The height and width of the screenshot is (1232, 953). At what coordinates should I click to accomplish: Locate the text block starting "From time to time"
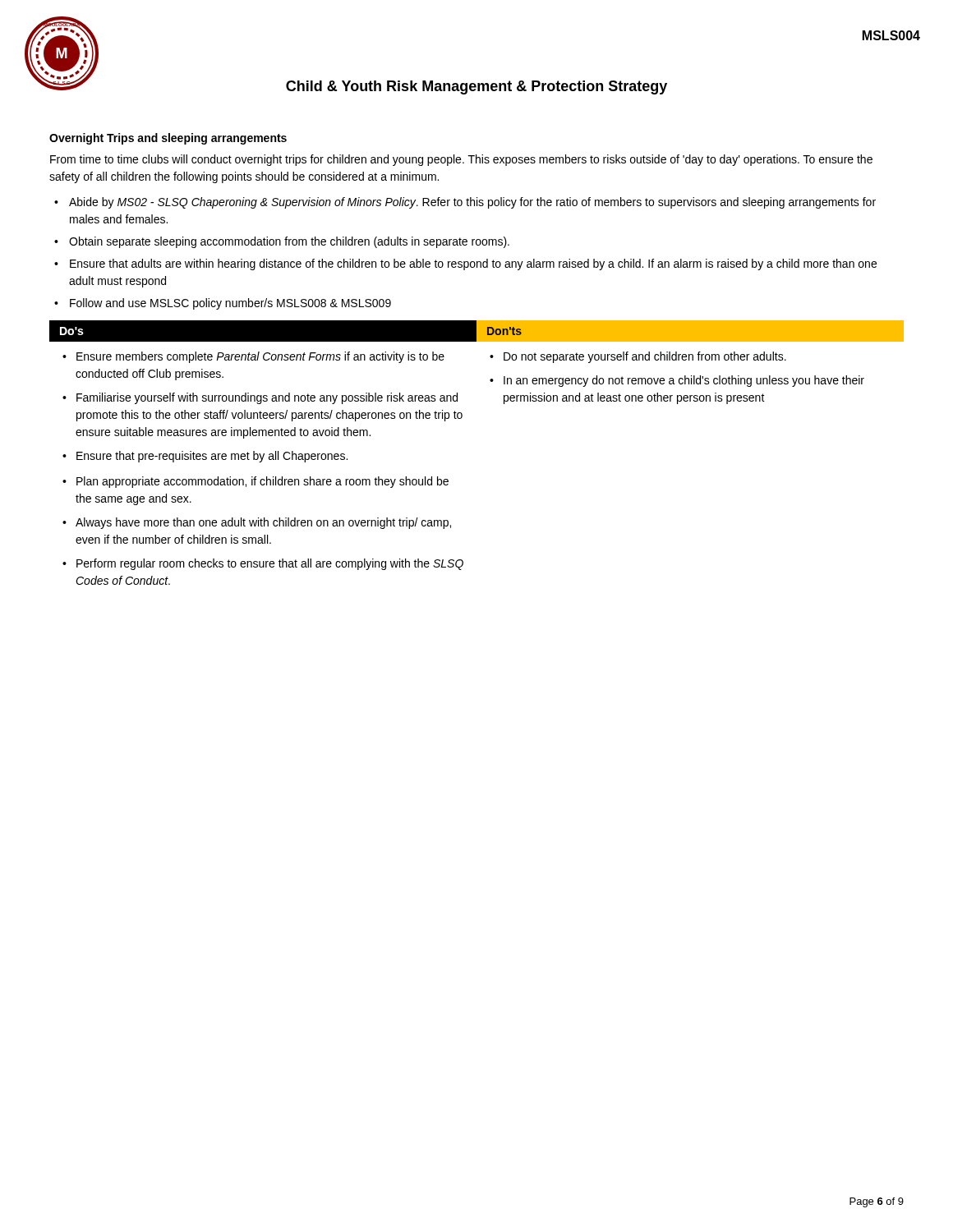461,168
